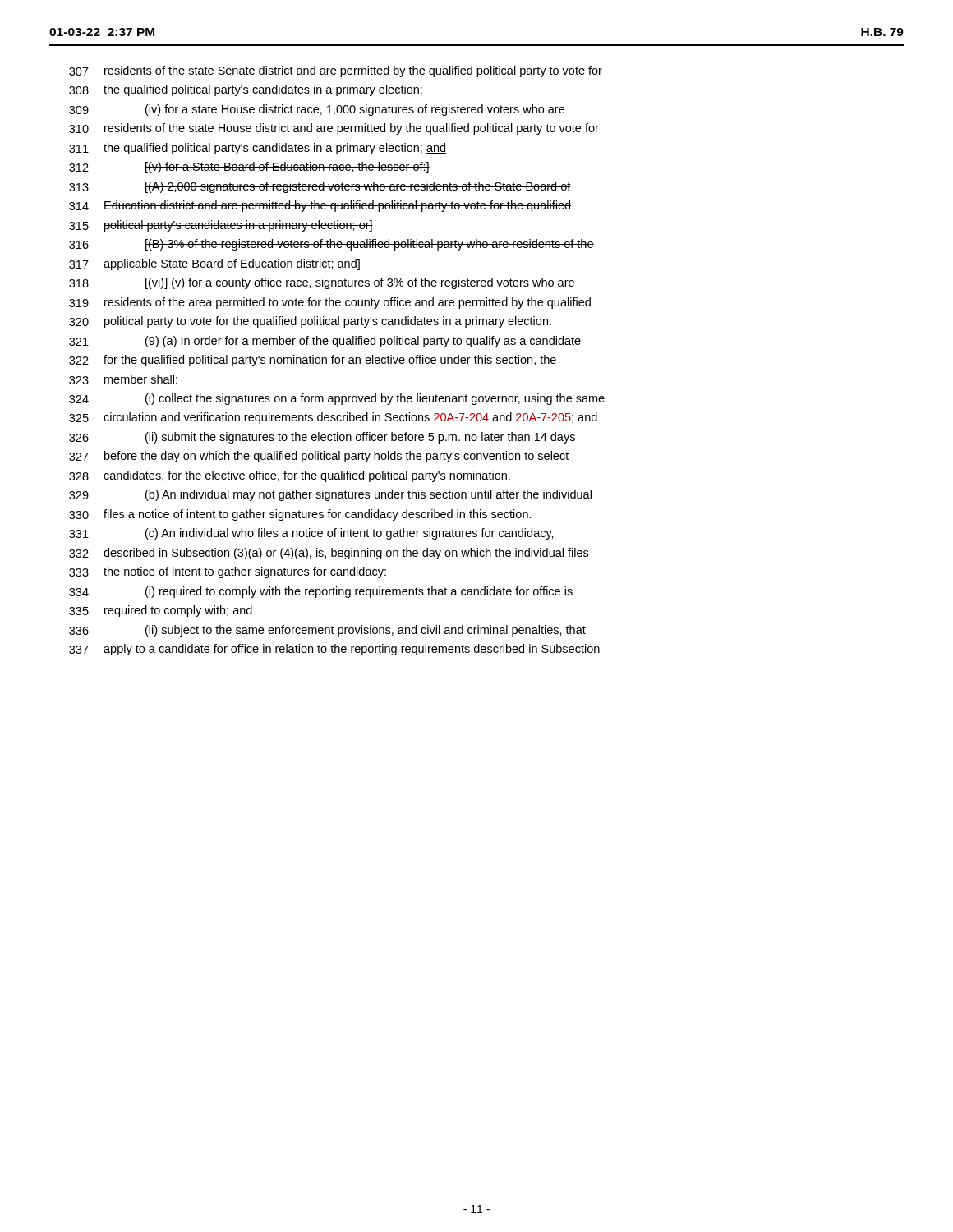This screenshot has height=1232, width=953.
Task: Click the passage that begins "320 political party to vote for"
Action: 476,322
